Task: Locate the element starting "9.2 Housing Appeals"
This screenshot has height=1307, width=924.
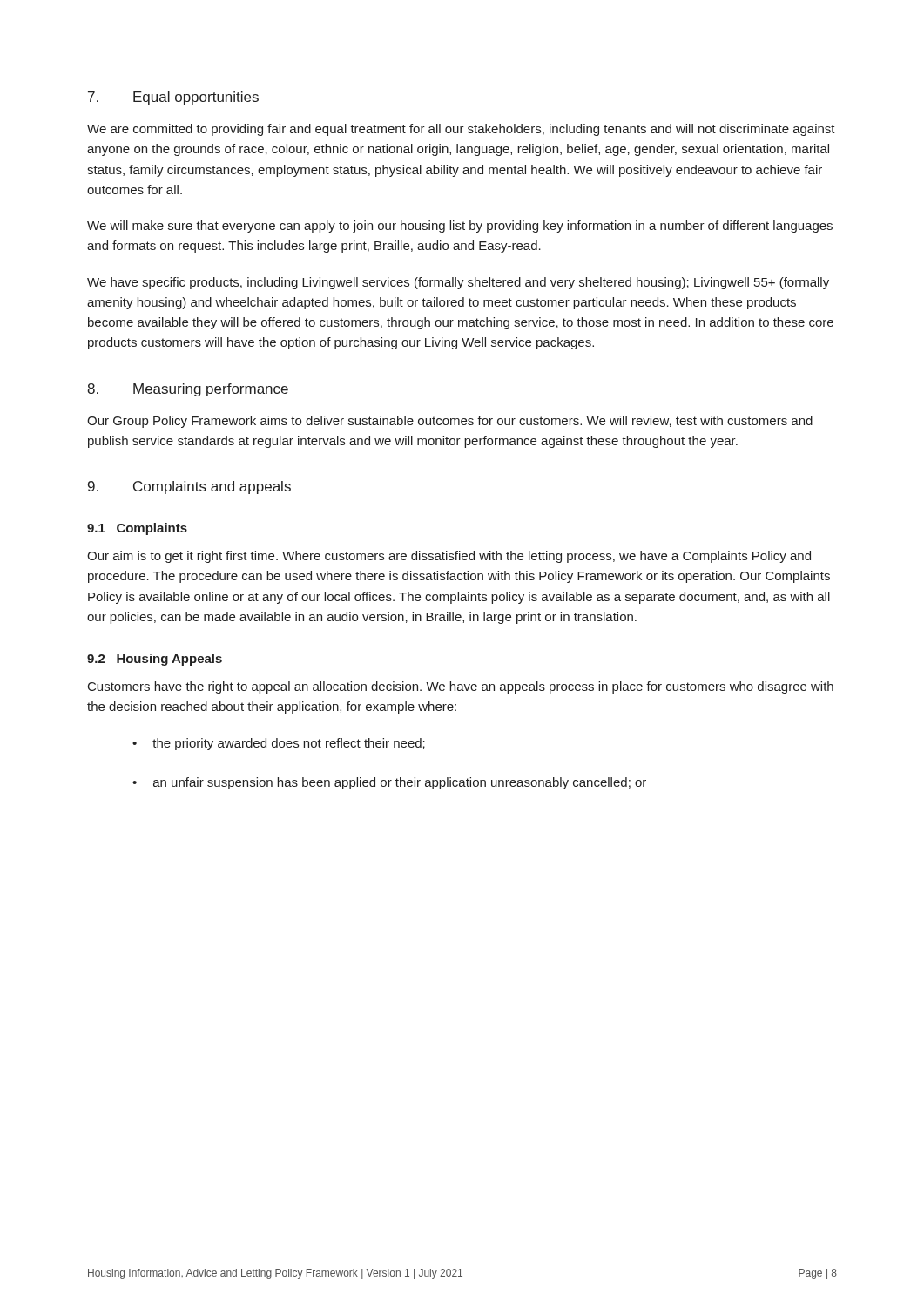Action: [x=155, y=658]
